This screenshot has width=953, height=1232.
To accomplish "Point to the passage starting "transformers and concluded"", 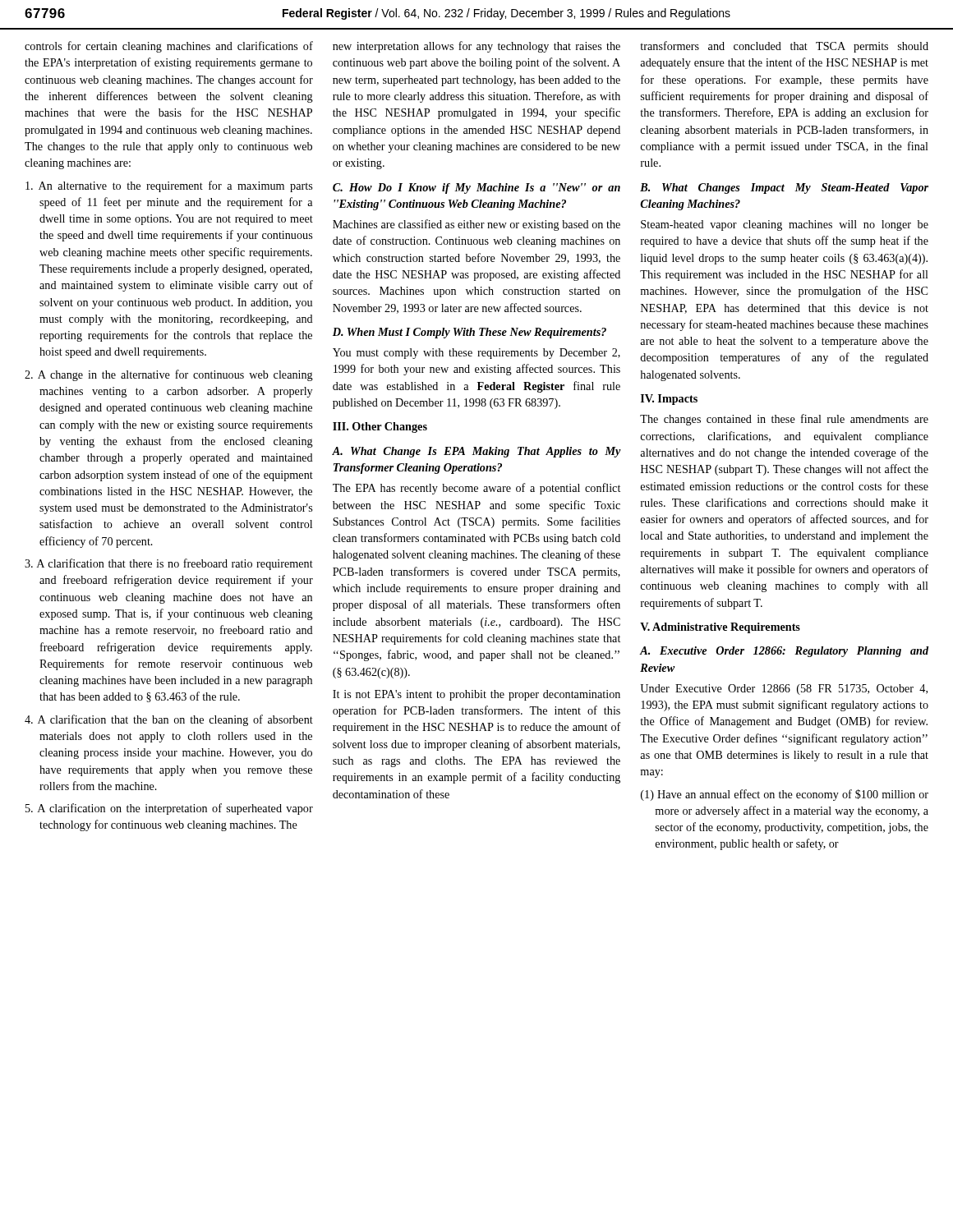I will tap(784, 105).
